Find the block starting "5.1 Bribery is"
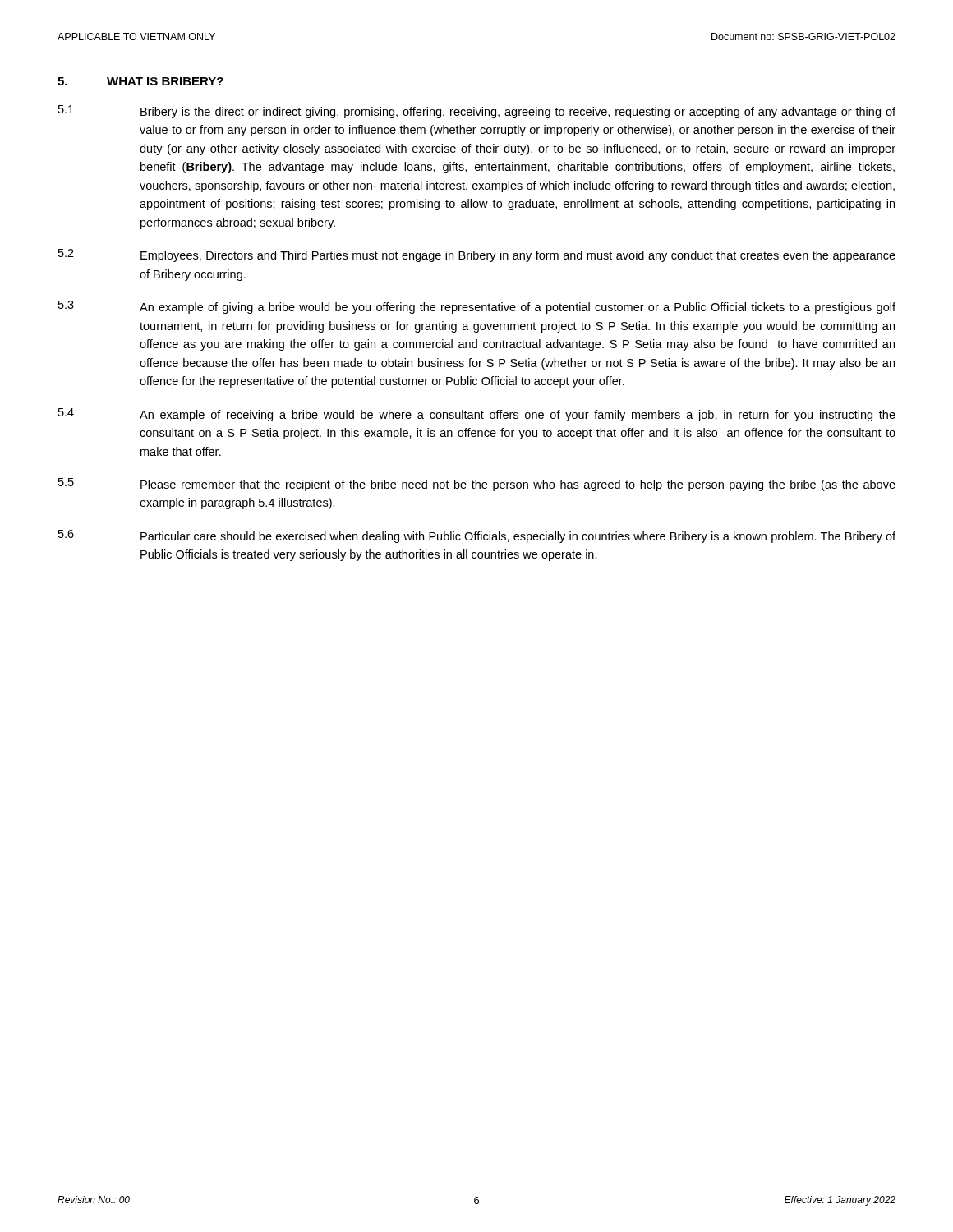This screenshot has height=1232, width=953. [476, 167]
